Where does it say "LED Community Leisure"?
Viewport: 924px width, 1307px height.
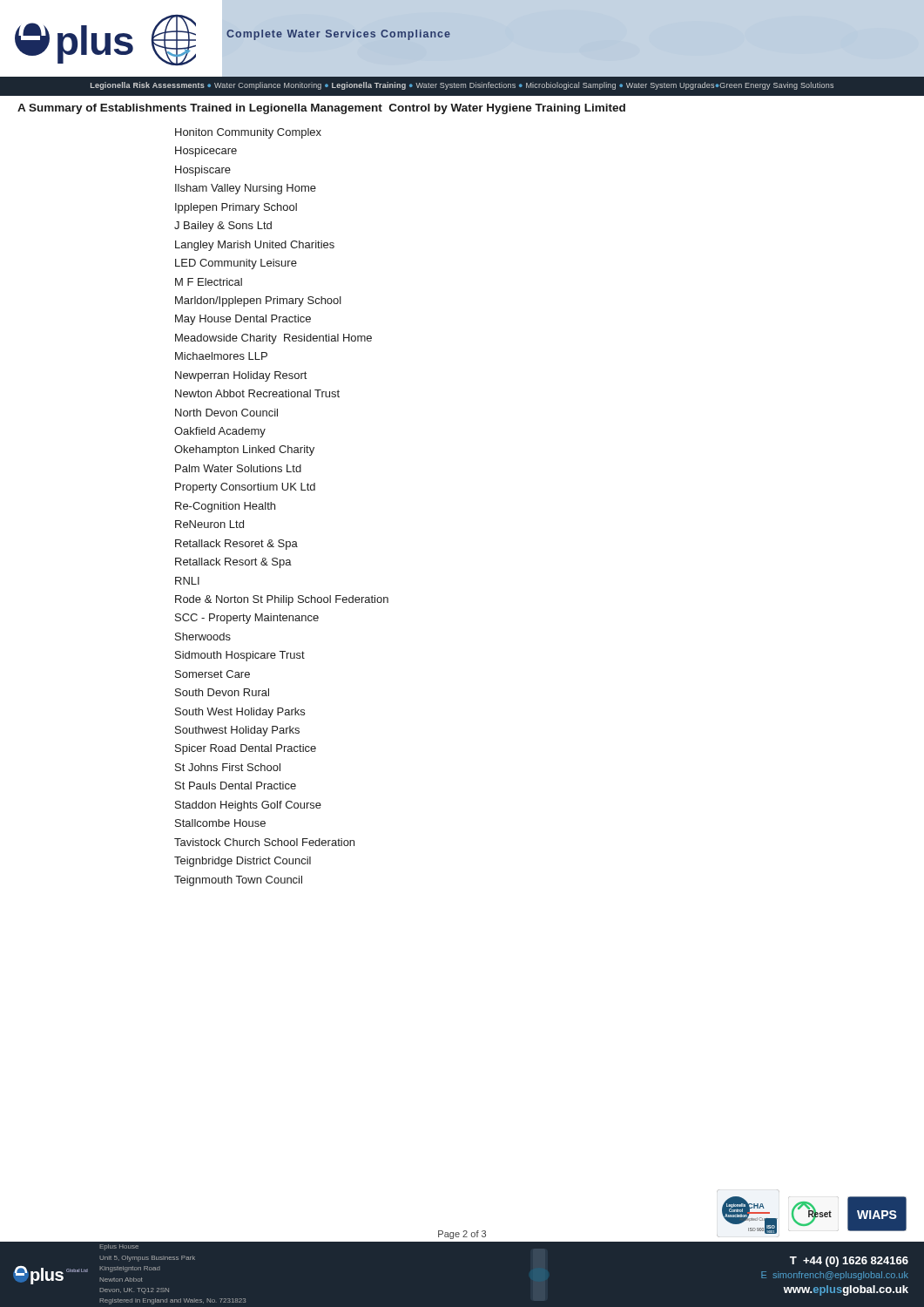coord(236,263)
